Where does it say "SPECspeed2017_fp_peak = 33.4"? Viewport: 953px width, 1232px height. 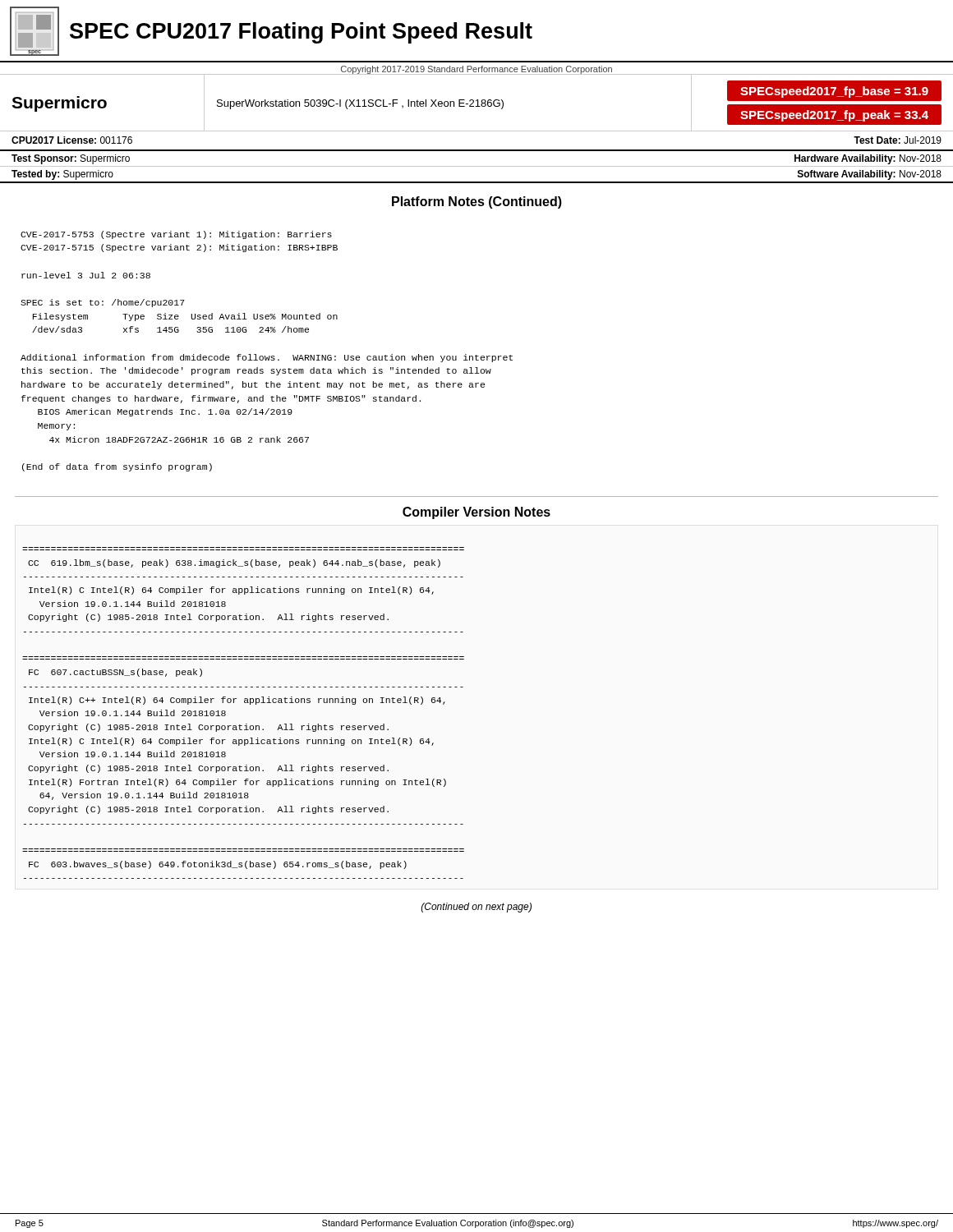tap(834, 115)
